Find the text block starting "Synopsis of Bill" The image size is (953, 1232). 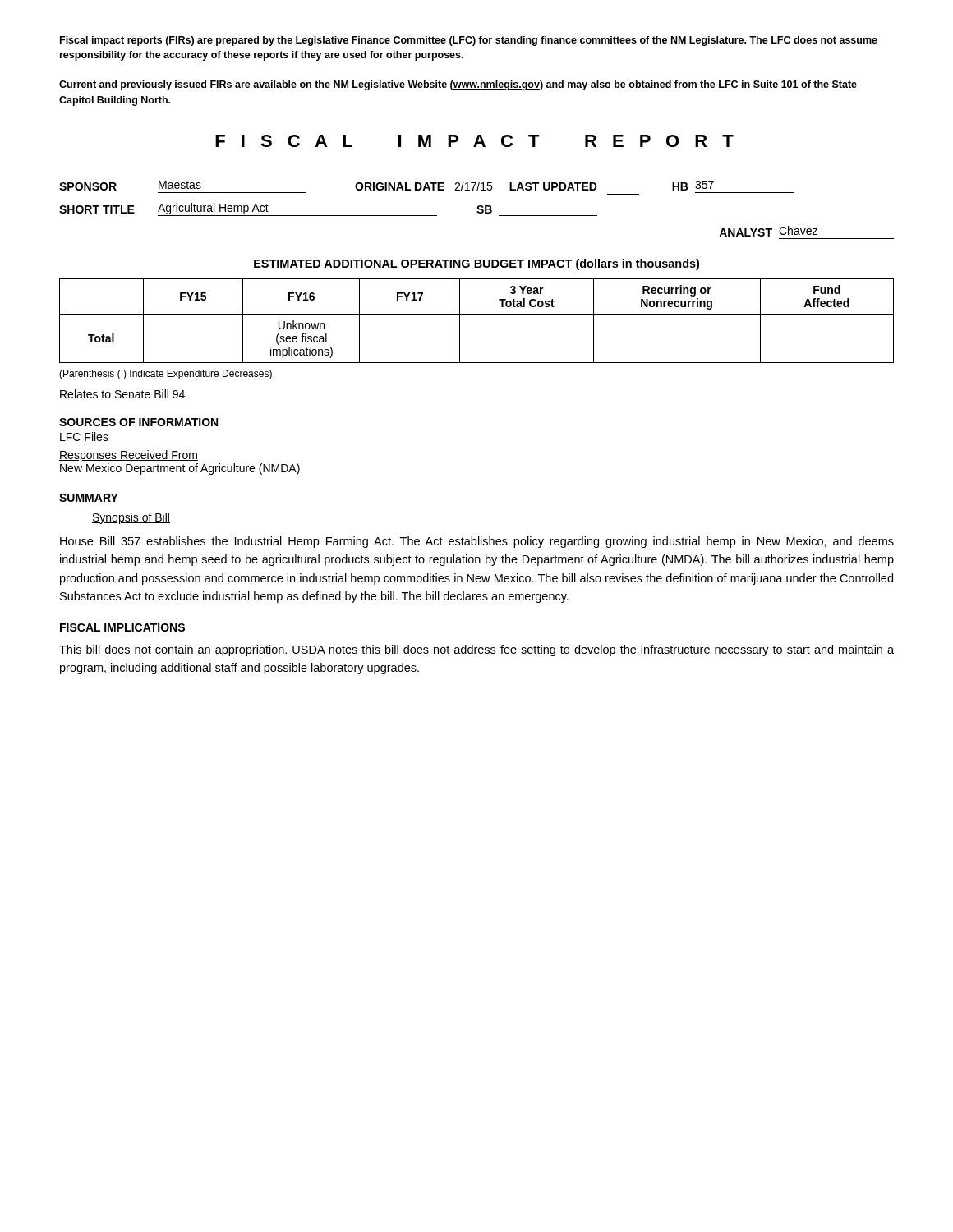click(131, 517)
